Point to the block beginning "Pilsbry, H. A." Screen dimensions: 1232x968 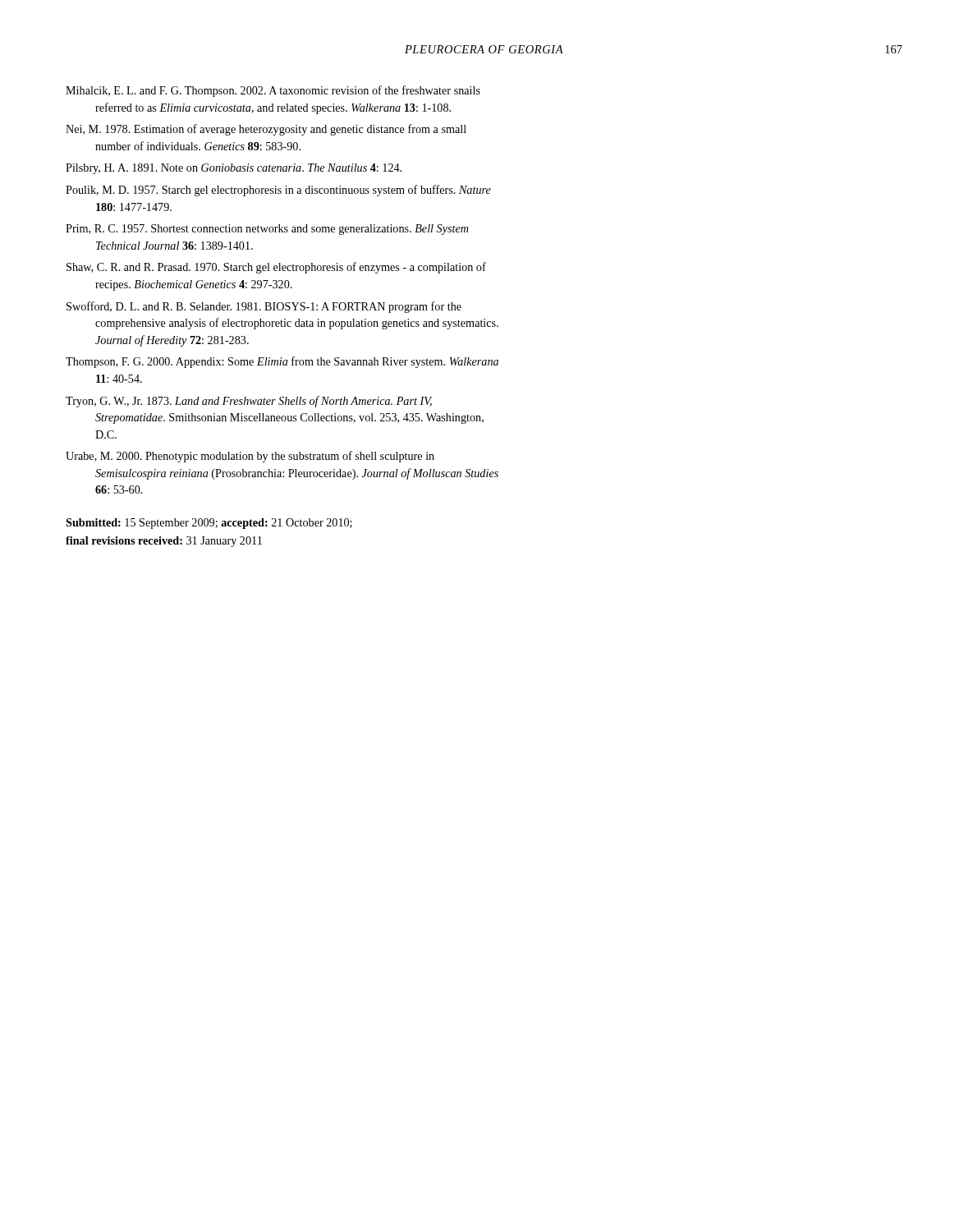[234, 168]
